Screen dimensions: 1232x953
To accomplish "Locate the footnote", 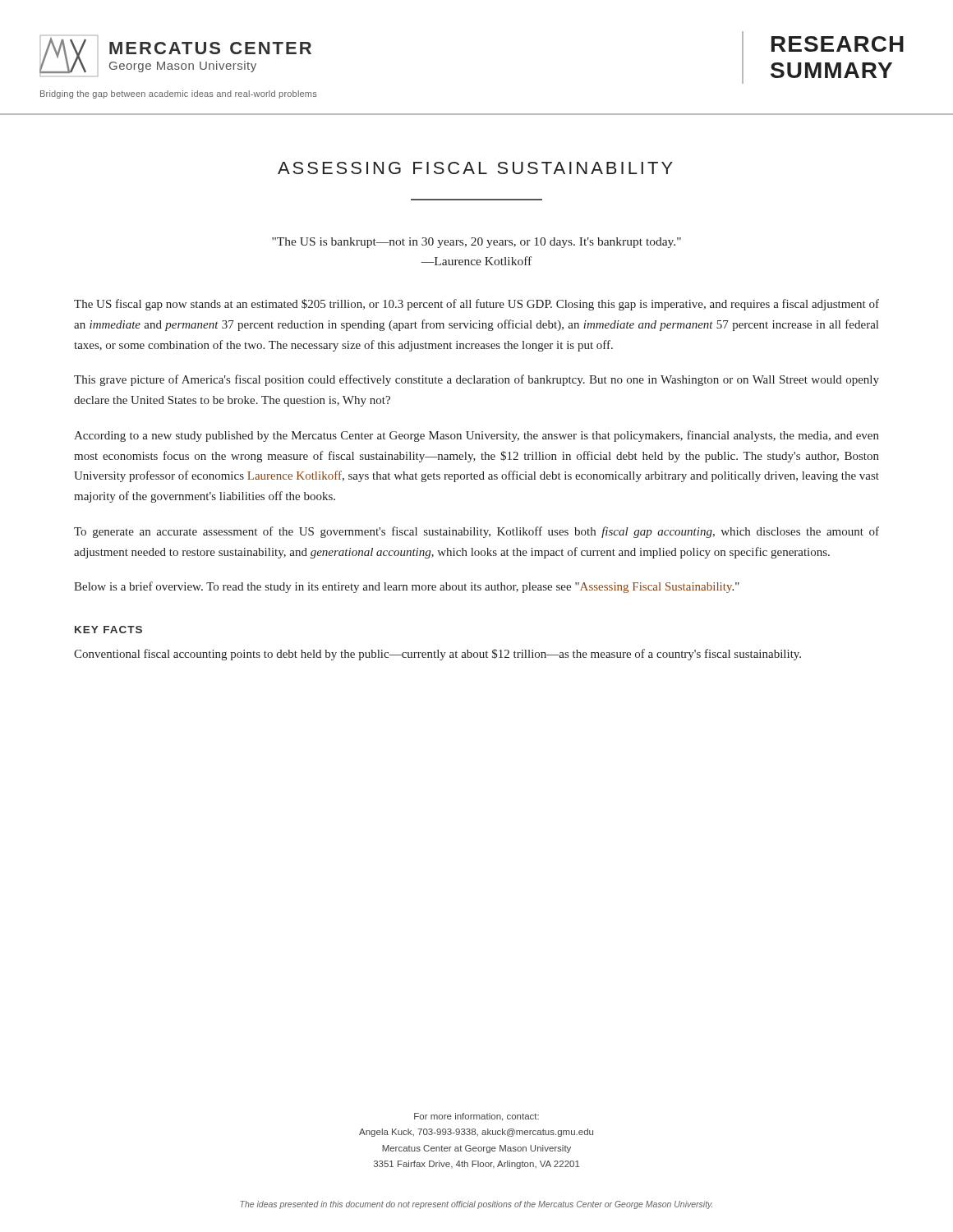I will click(x=476, y=1204).
